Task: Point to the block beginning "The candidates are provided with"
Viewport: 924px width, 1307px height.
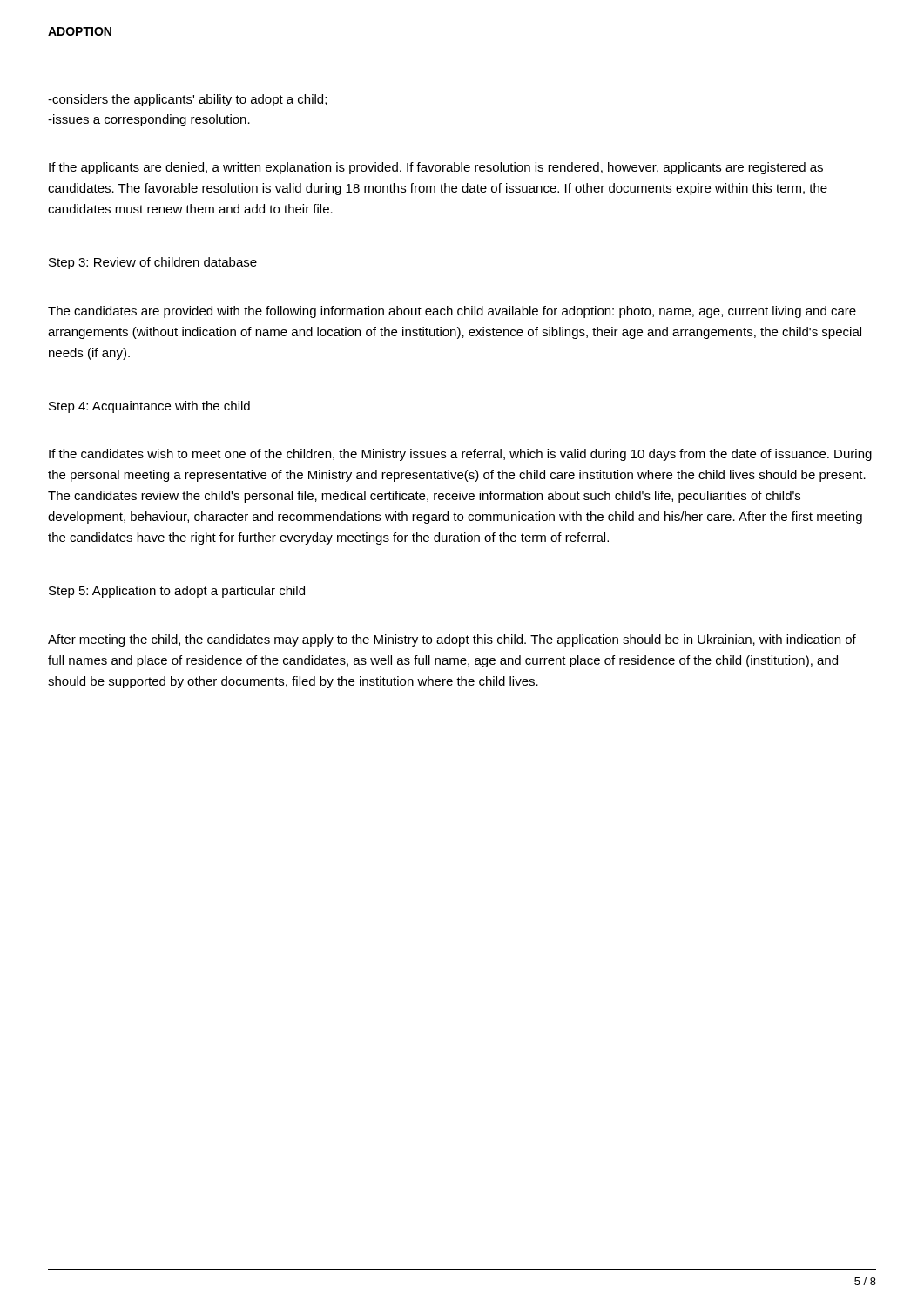Action: [455, 331]
